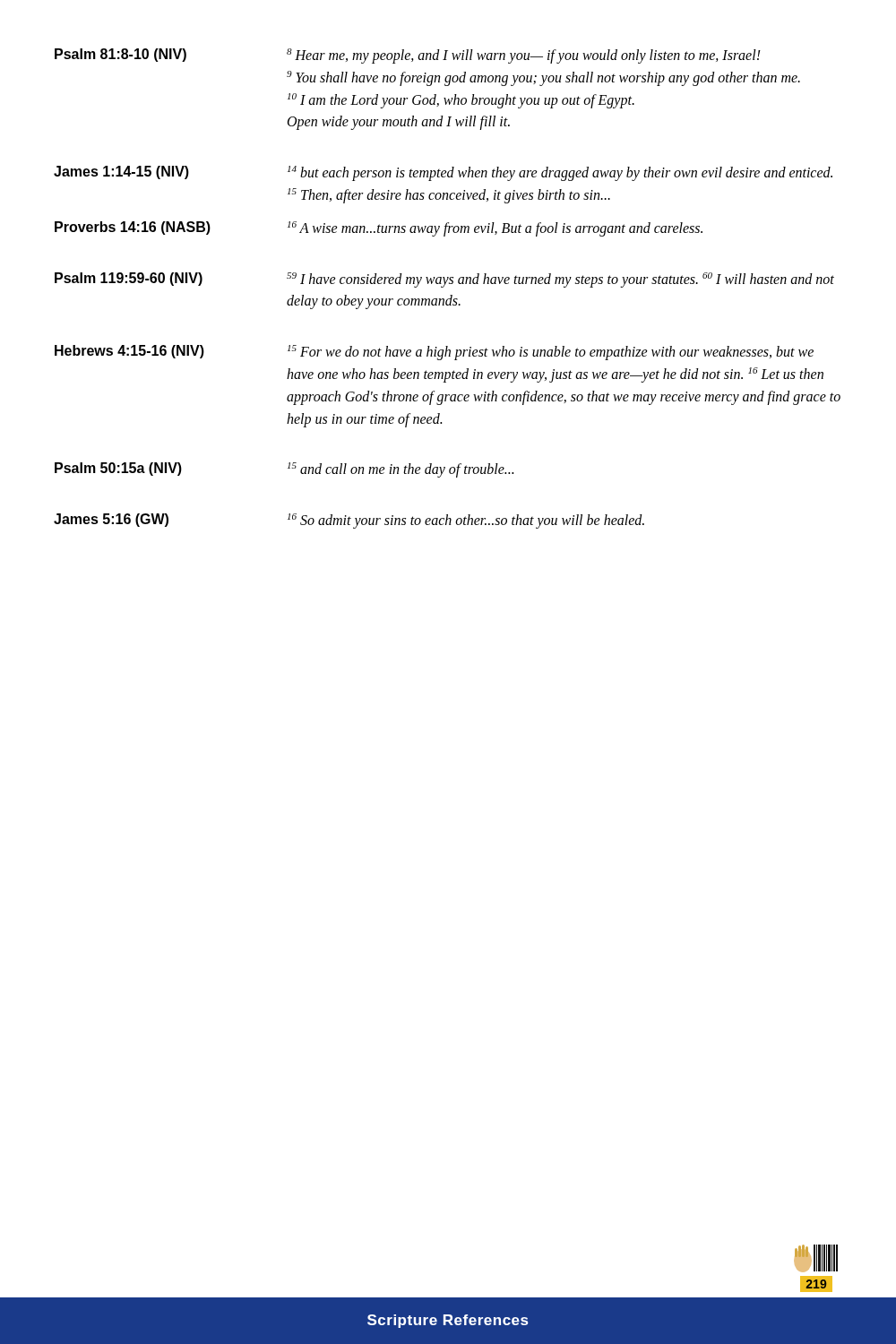The width and height of the screenshot is (896, 1344).
Task: Point to the text starting "15 and call on me in"
Action: [x=401, y=468]
